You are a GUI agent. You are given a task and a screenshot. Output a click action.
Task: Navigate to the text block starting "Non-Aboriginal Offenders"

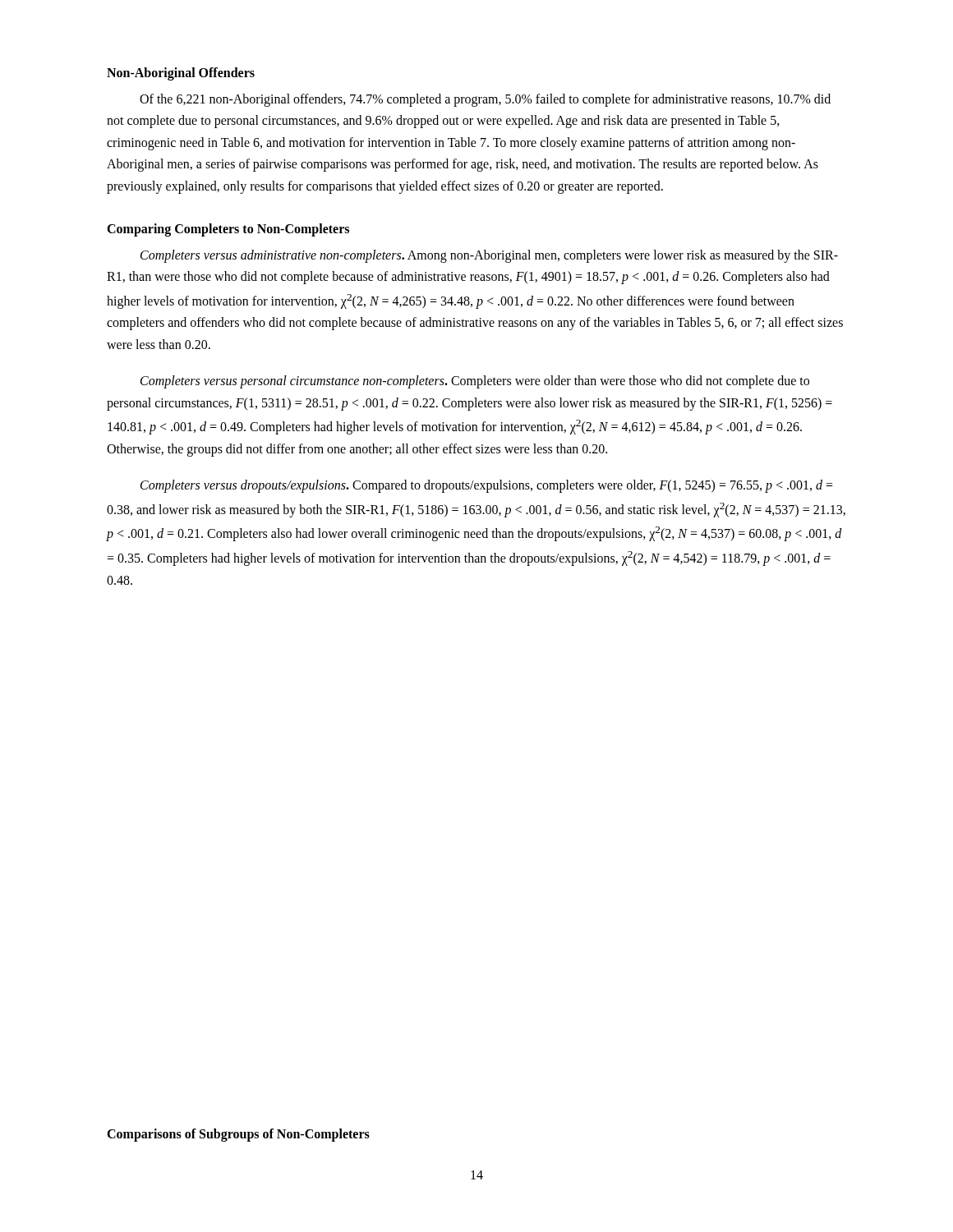click(x=181, y=73)
